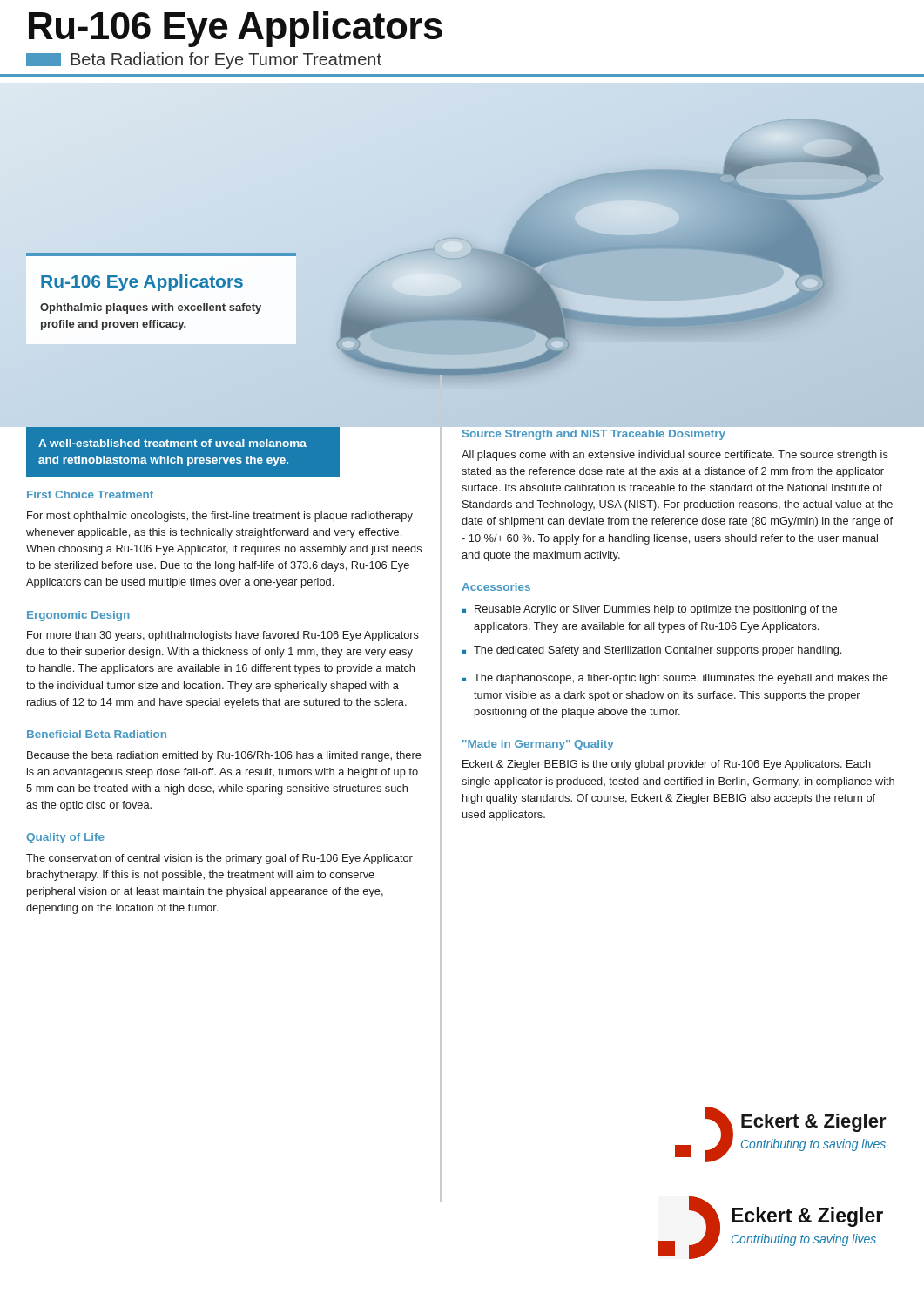The width and height of the screenshot is (924, 1307).
Task: Select the section header that reads "Ergonomic Design"
Action: pos(78,614)
